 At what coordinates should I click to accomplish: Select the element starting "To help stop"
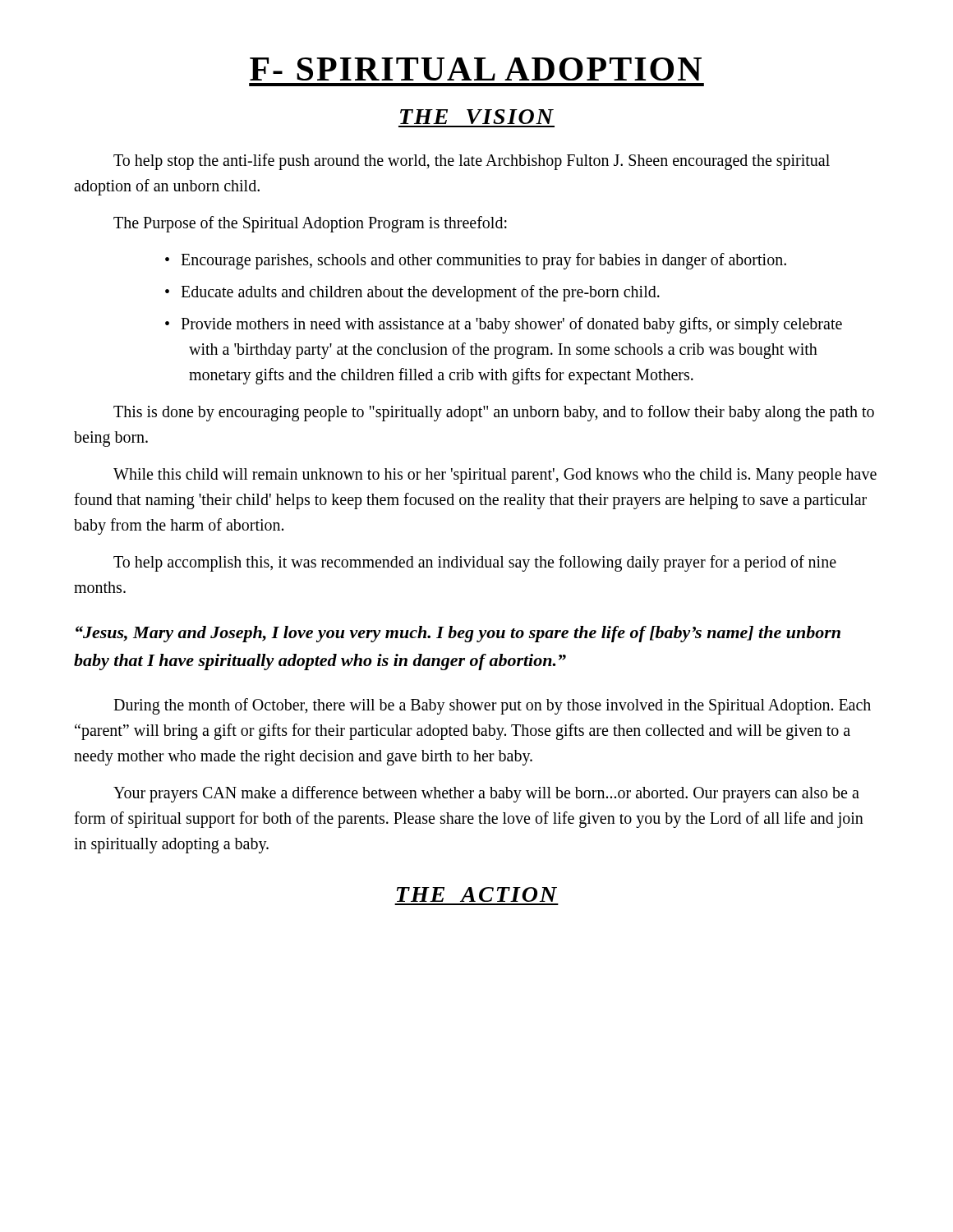[x=452, y=173]
